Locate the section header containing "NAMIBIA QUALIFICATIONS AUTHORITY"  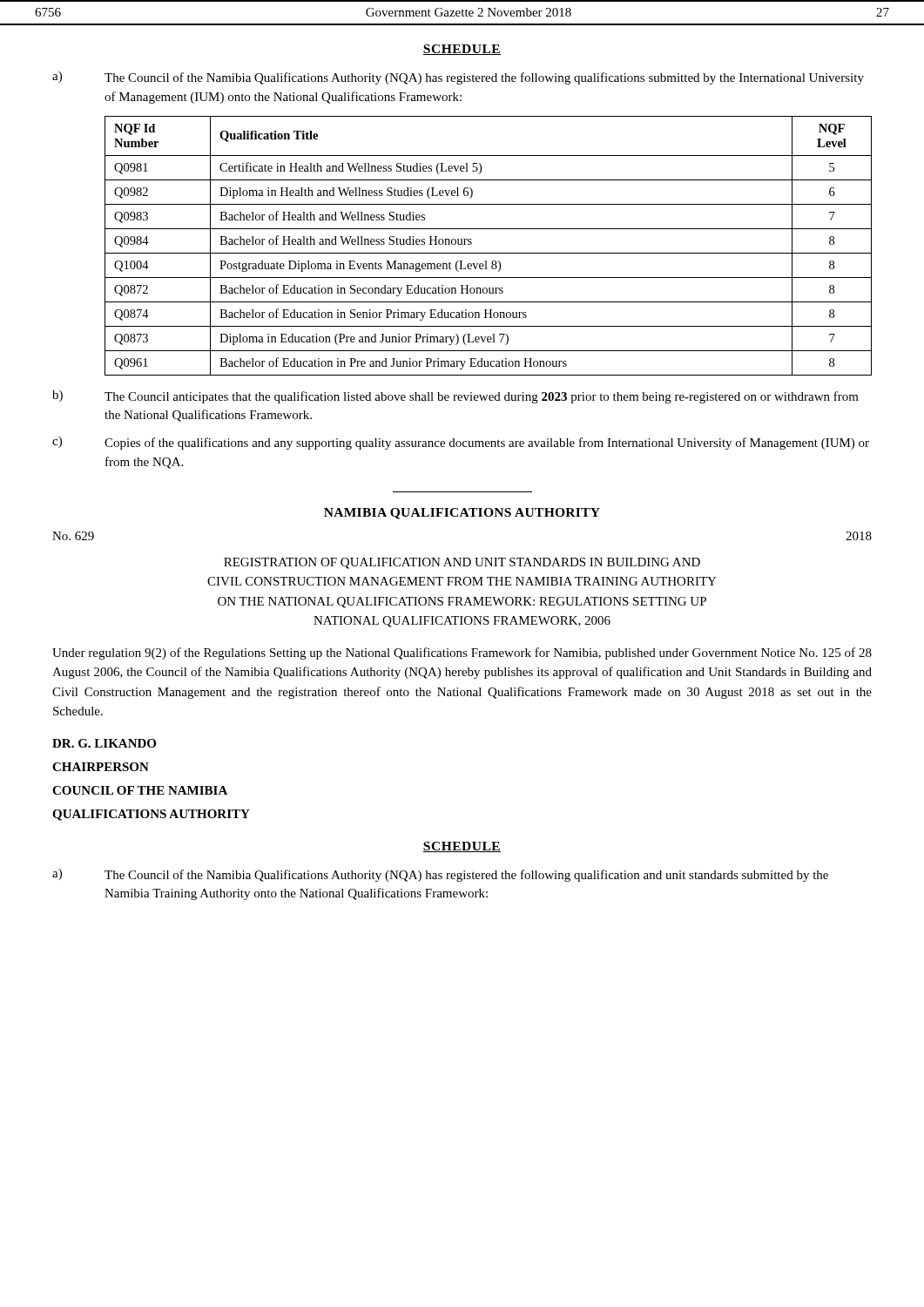(462, 511)
